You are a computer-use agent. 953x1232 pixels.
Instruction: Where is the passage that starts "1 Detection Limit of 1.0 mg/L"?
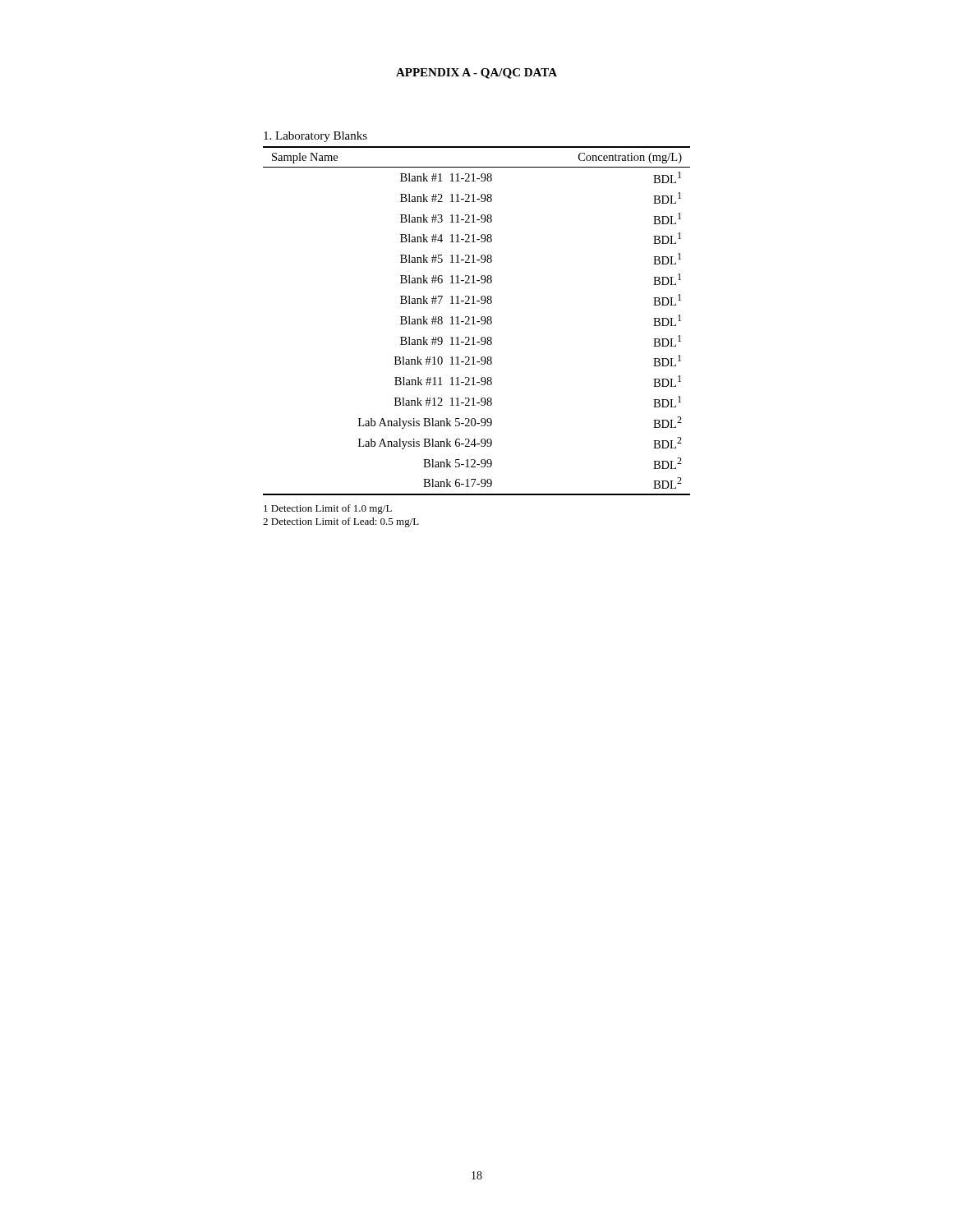pos(341,515)
